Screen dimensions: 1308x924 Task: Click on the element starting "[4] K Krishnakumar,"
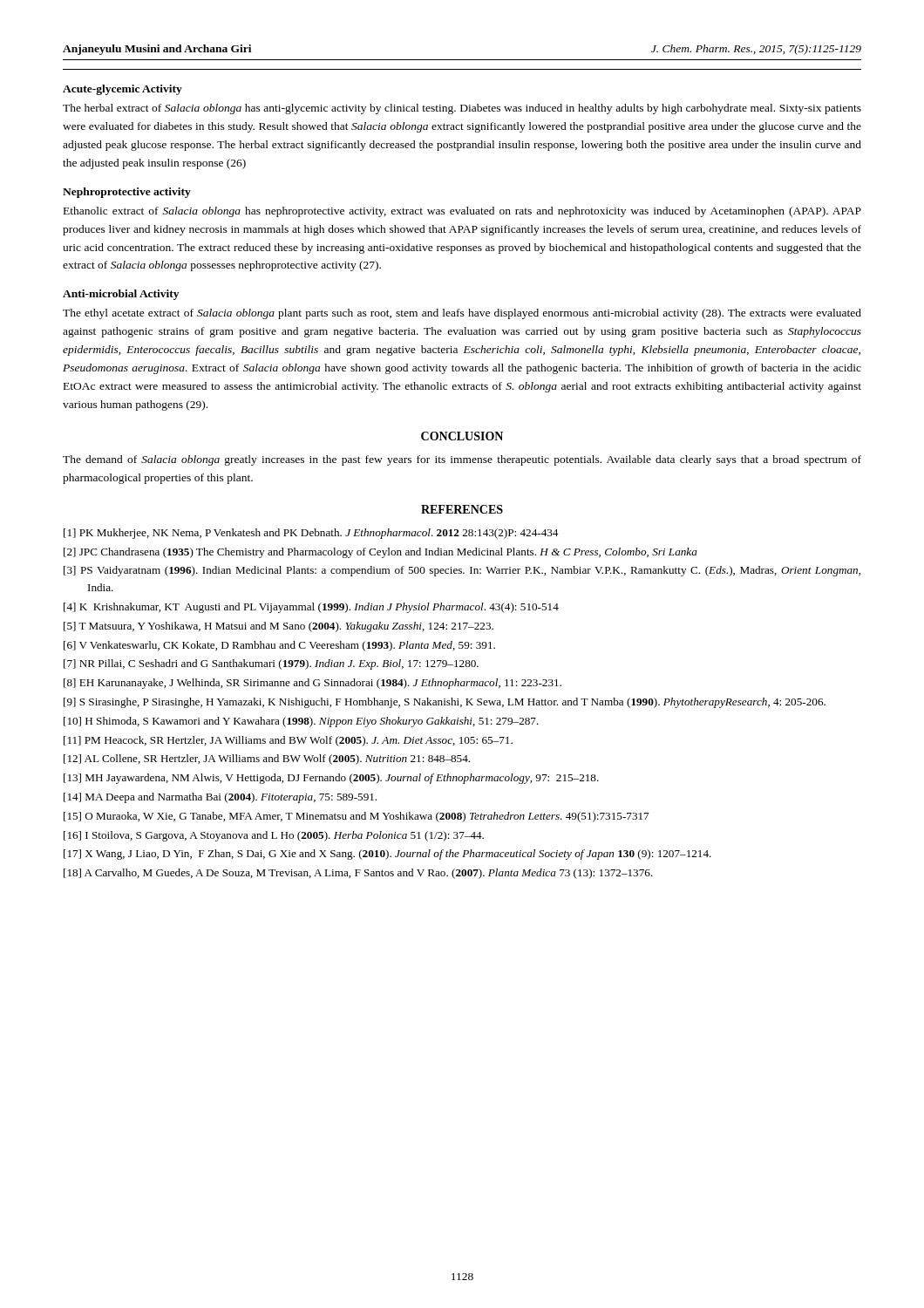311,606
